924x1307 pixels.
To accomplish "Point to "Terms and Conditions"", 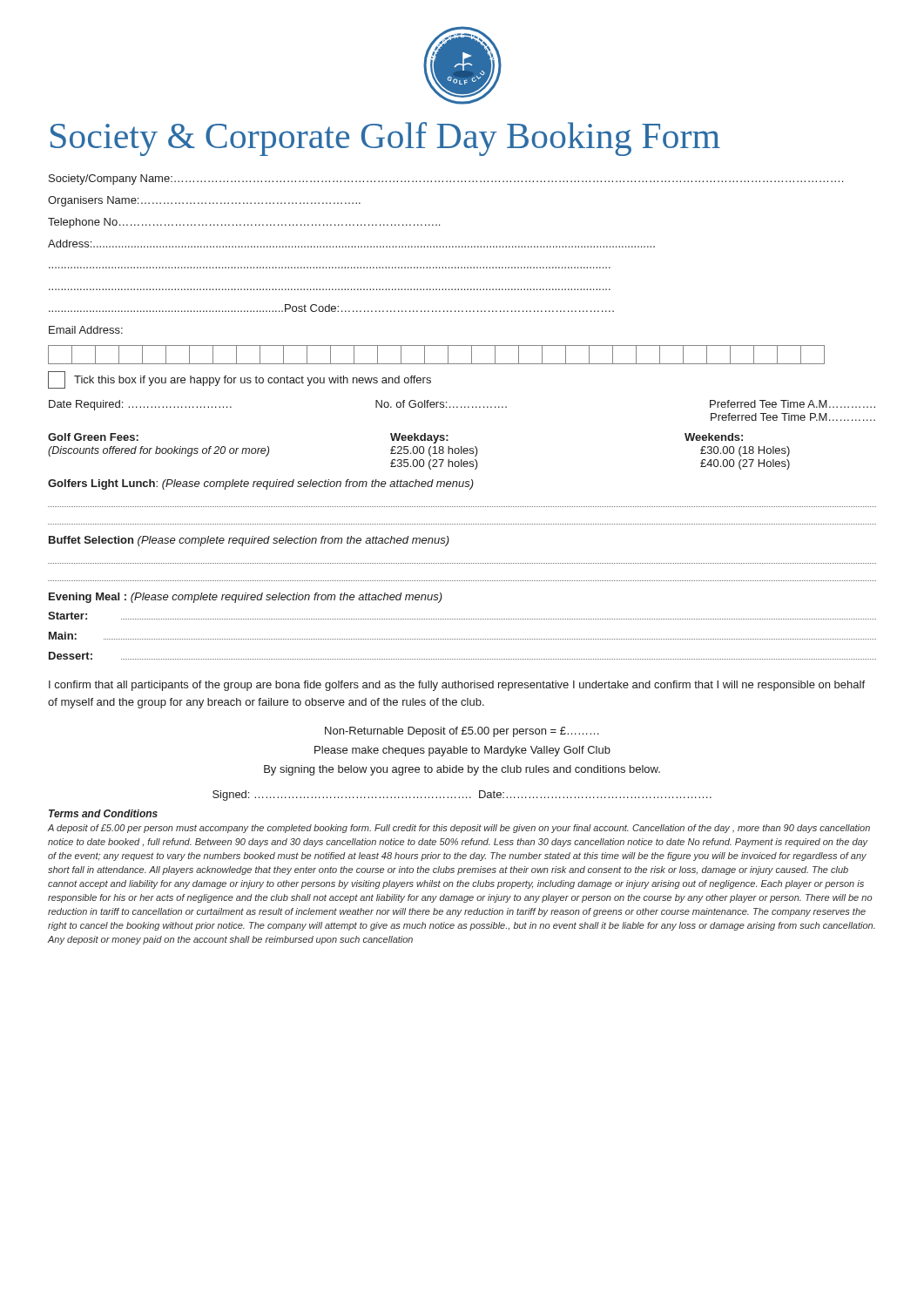I will [x=103, y=813].
